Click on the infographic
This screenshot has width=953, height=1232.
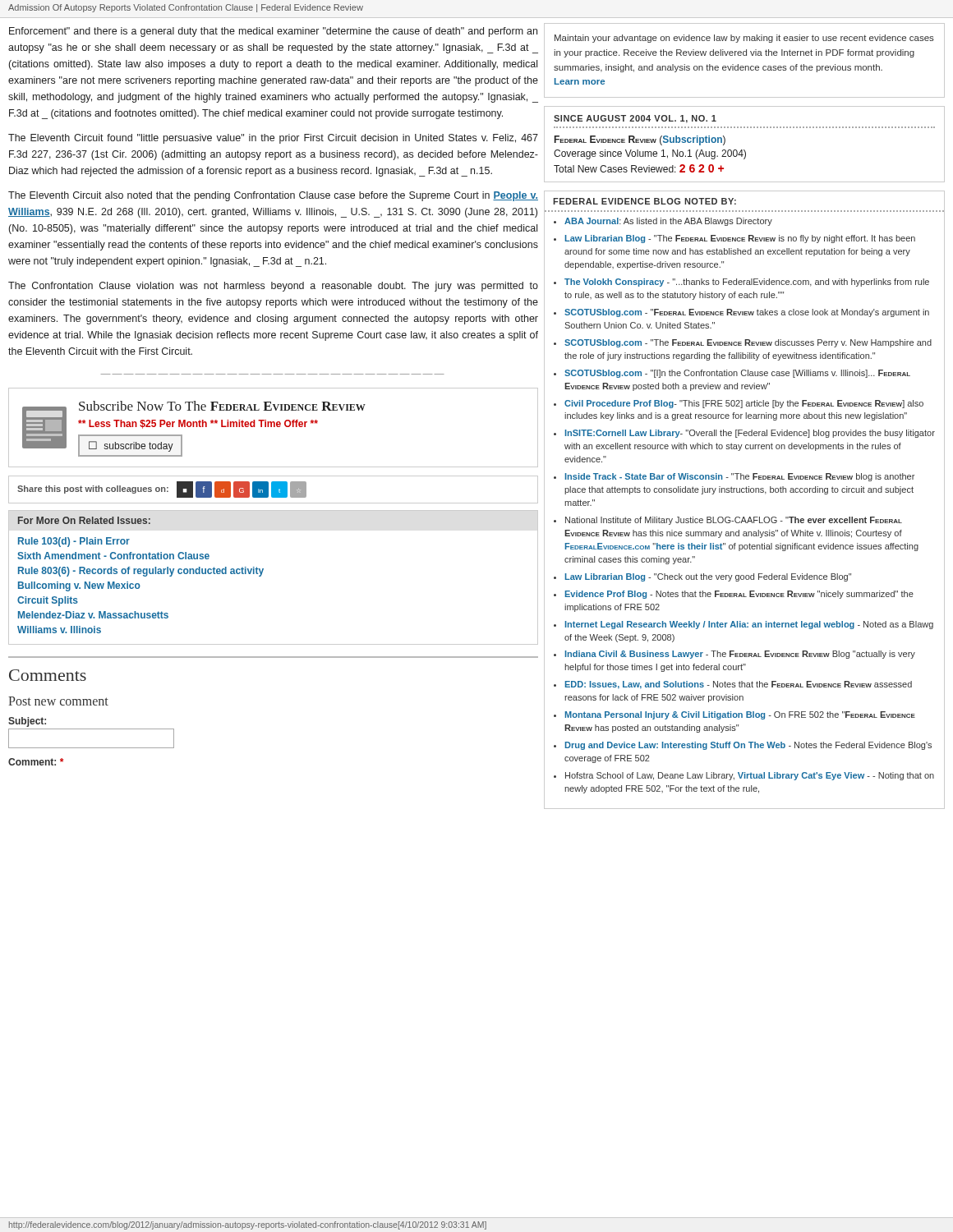point(273,428)
